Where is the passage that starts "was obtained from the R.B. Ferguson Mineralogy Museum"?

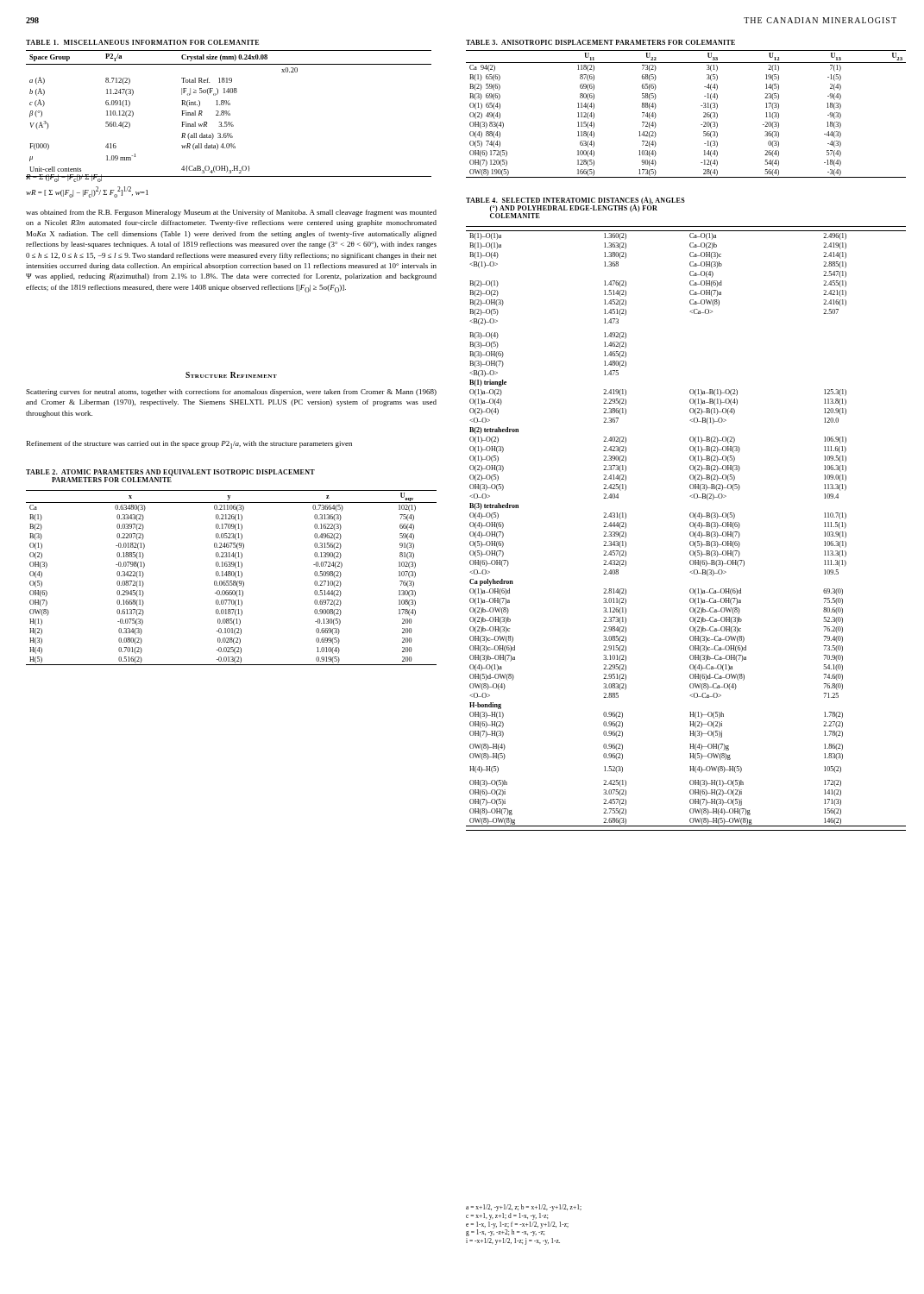click(231, 251)
